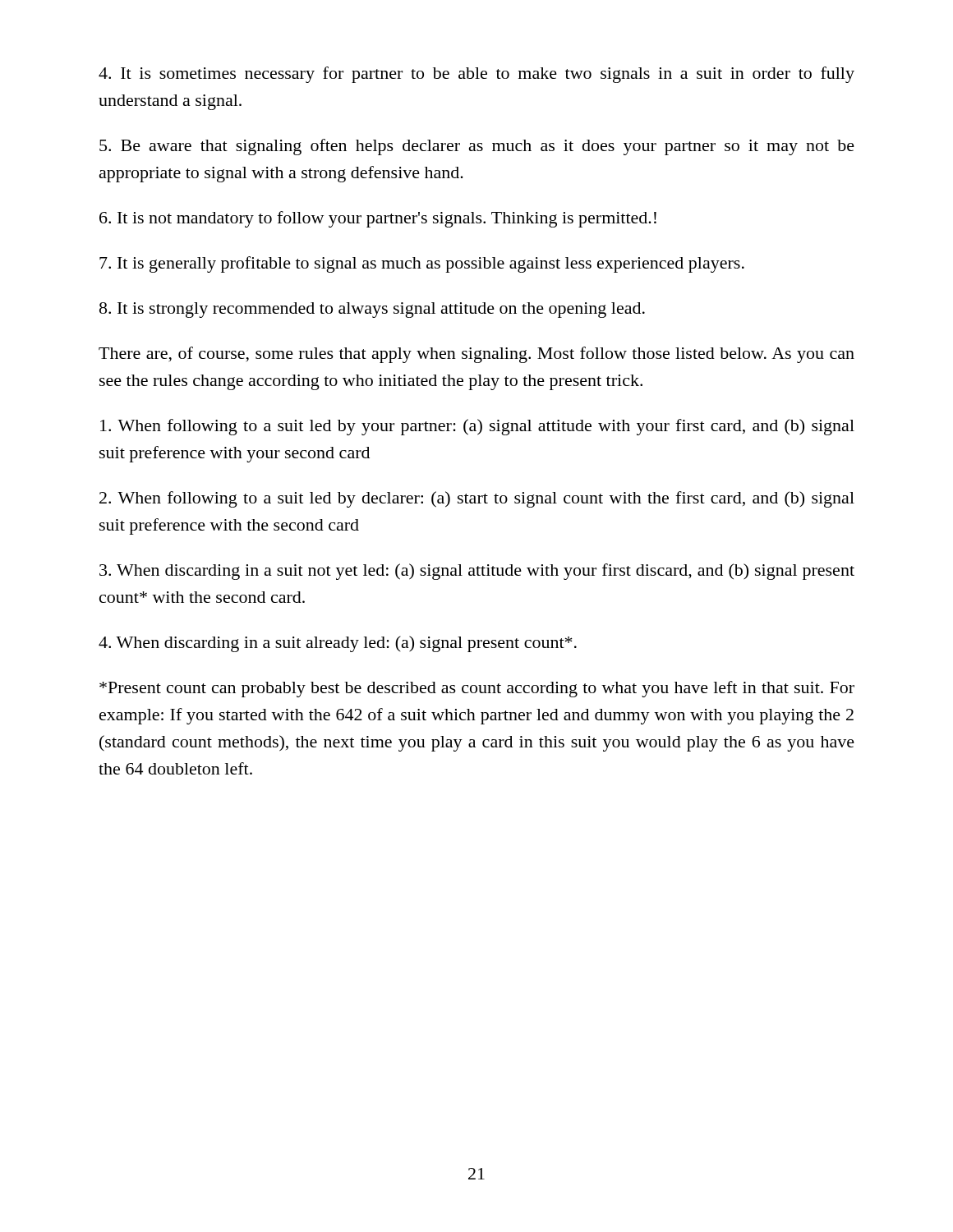Where is the passage that starts "There are, of course, some rules that"?

(476, 366)
